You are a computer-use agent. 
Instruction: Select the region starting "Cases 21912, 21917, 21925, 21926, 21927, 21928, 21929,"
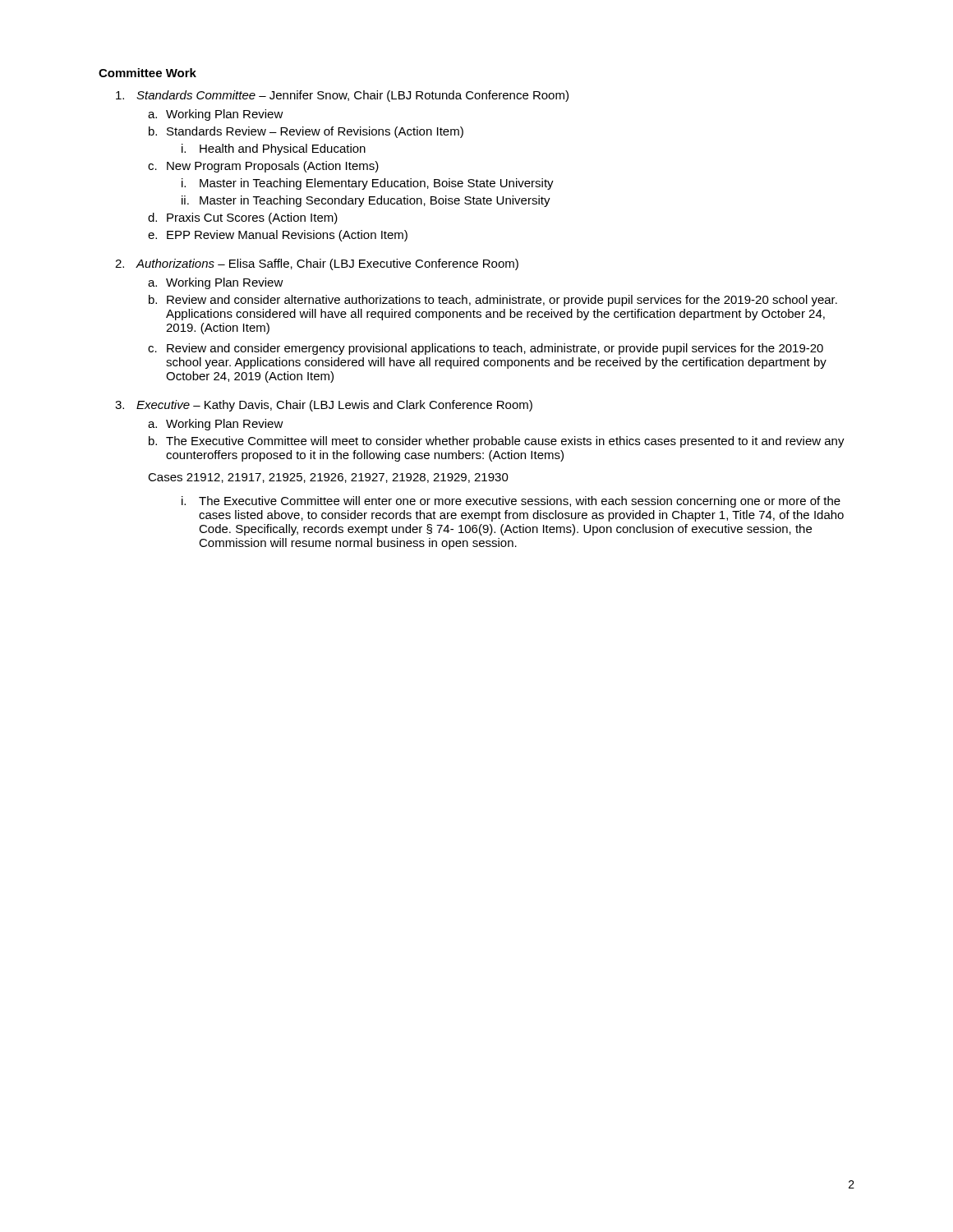point(328,477)
